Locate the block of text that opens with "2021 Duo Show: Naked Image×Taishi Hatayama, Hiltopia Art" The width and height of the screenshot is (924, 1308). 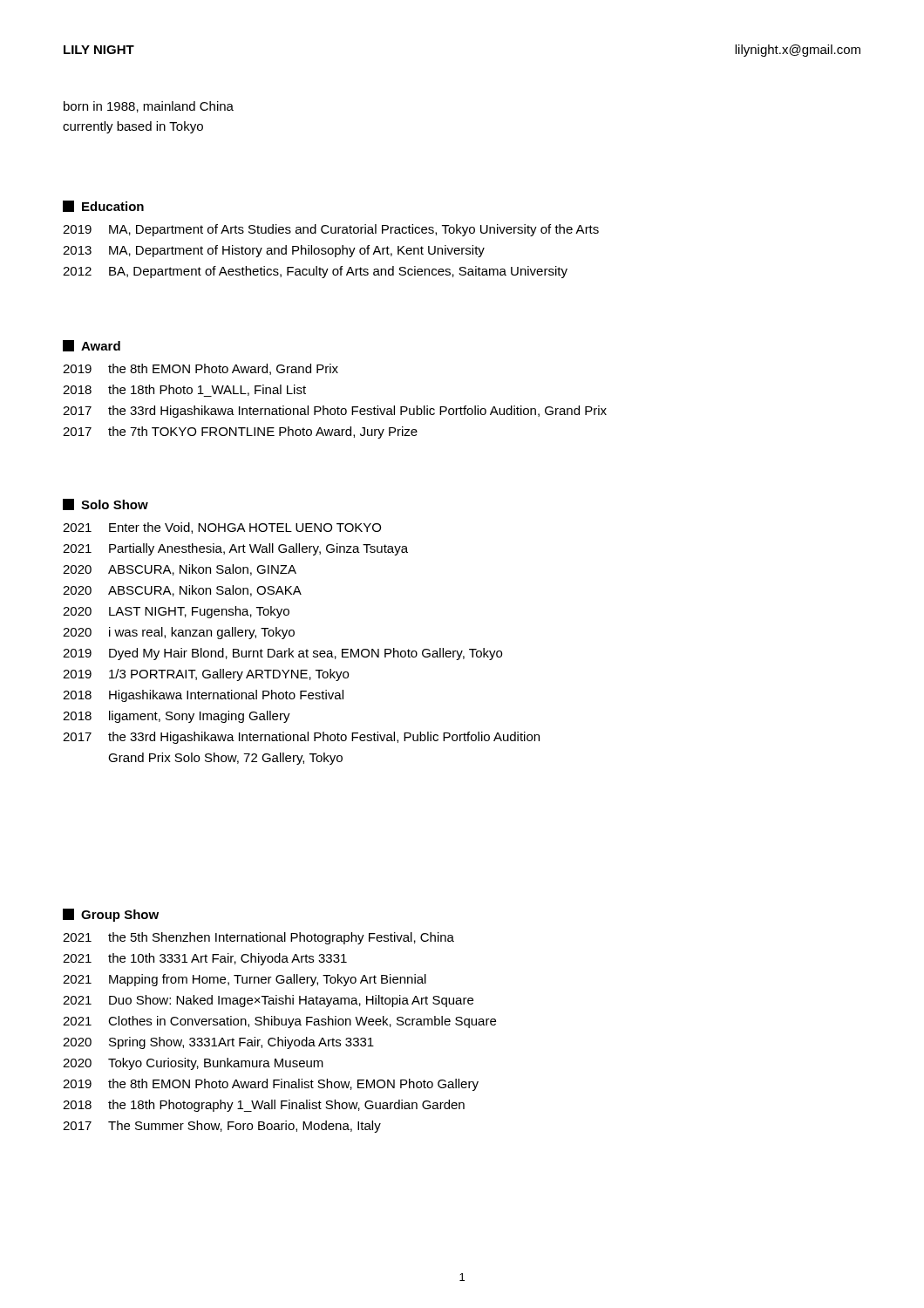pos(462,1000)
